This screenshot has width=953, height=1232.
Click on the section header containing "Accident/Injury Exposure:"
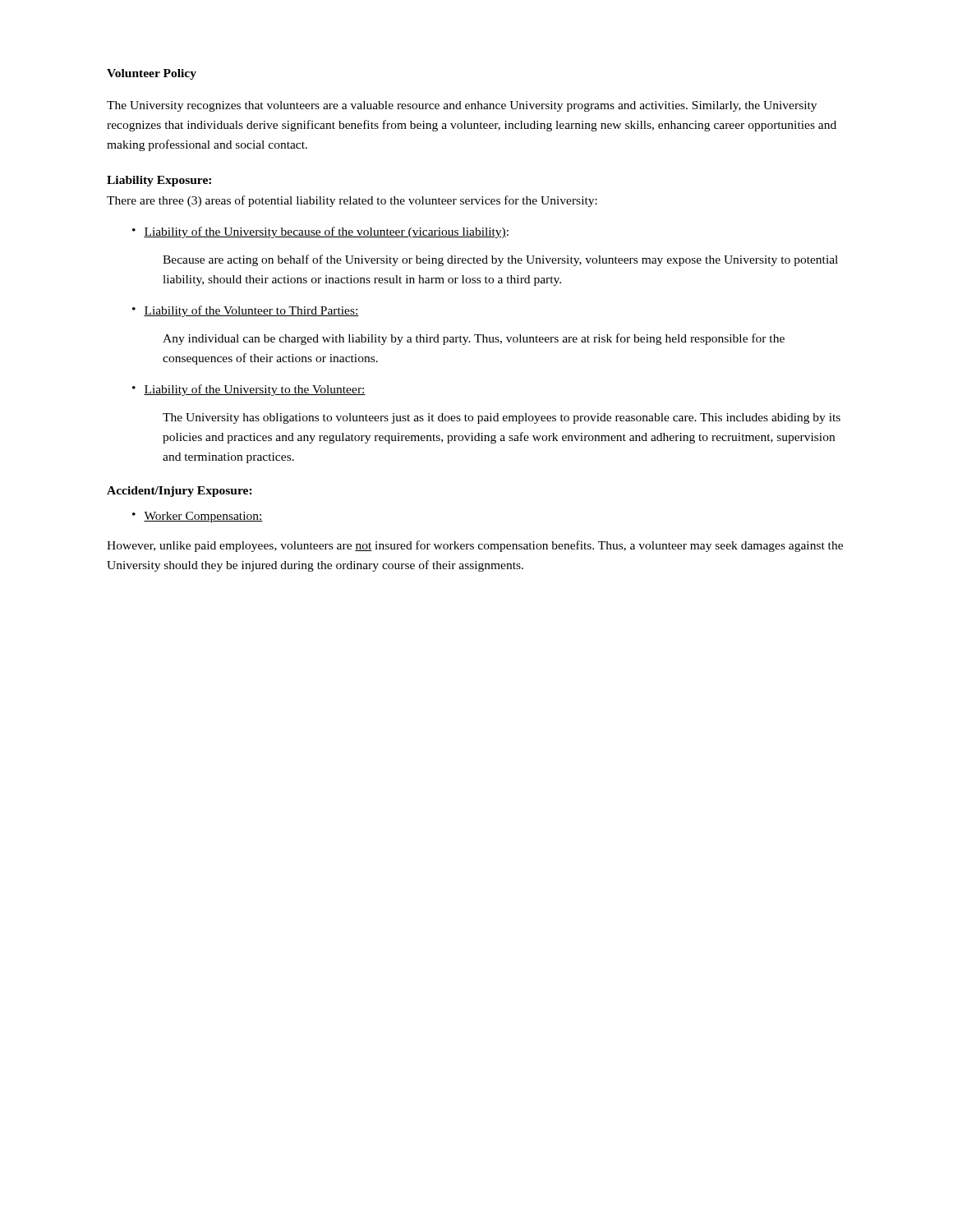[x=180, y=490]
